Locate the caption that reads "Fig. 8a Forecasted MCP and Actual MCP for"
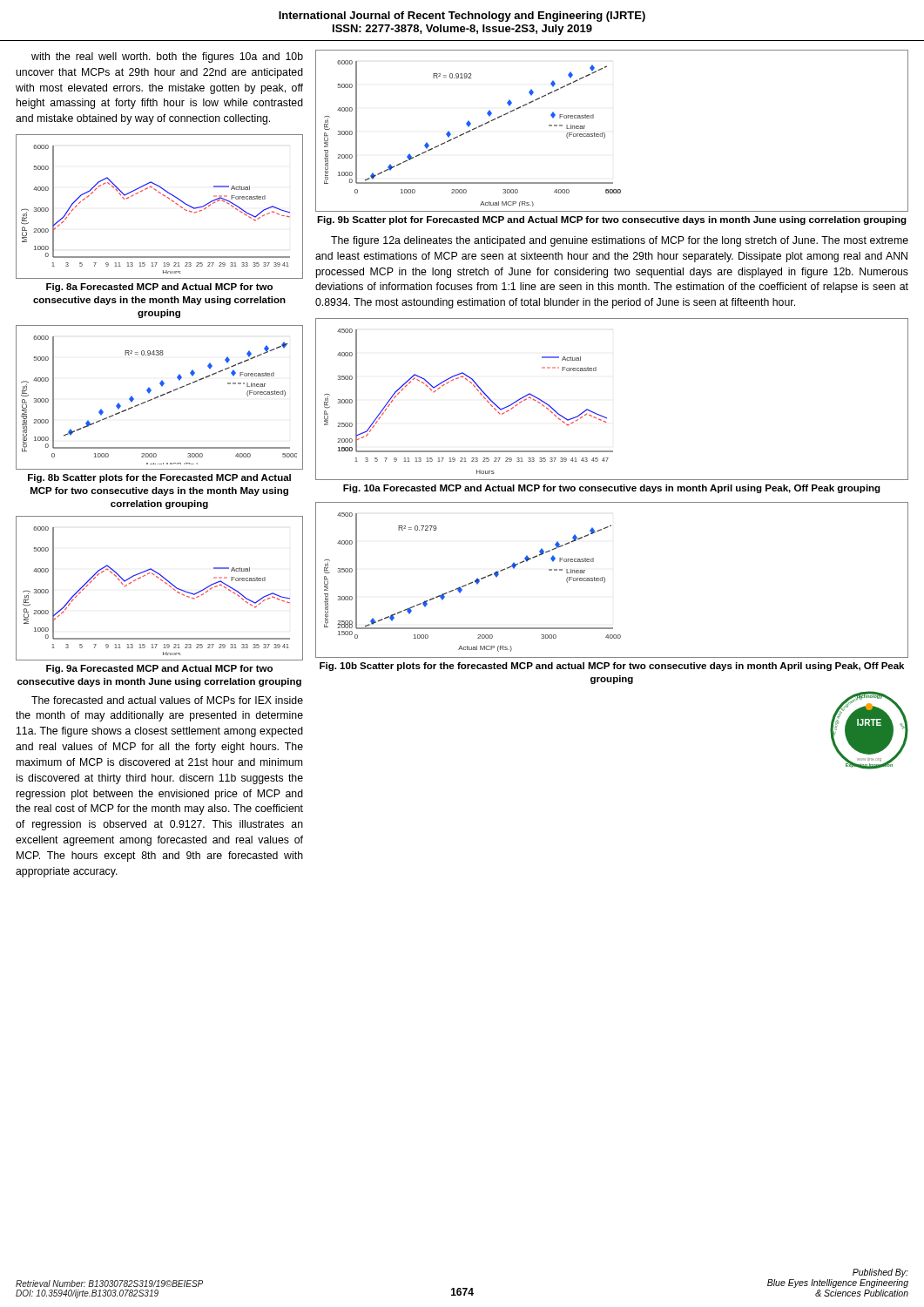Viewport: 924px width, 1307px height. pos(159,300)
